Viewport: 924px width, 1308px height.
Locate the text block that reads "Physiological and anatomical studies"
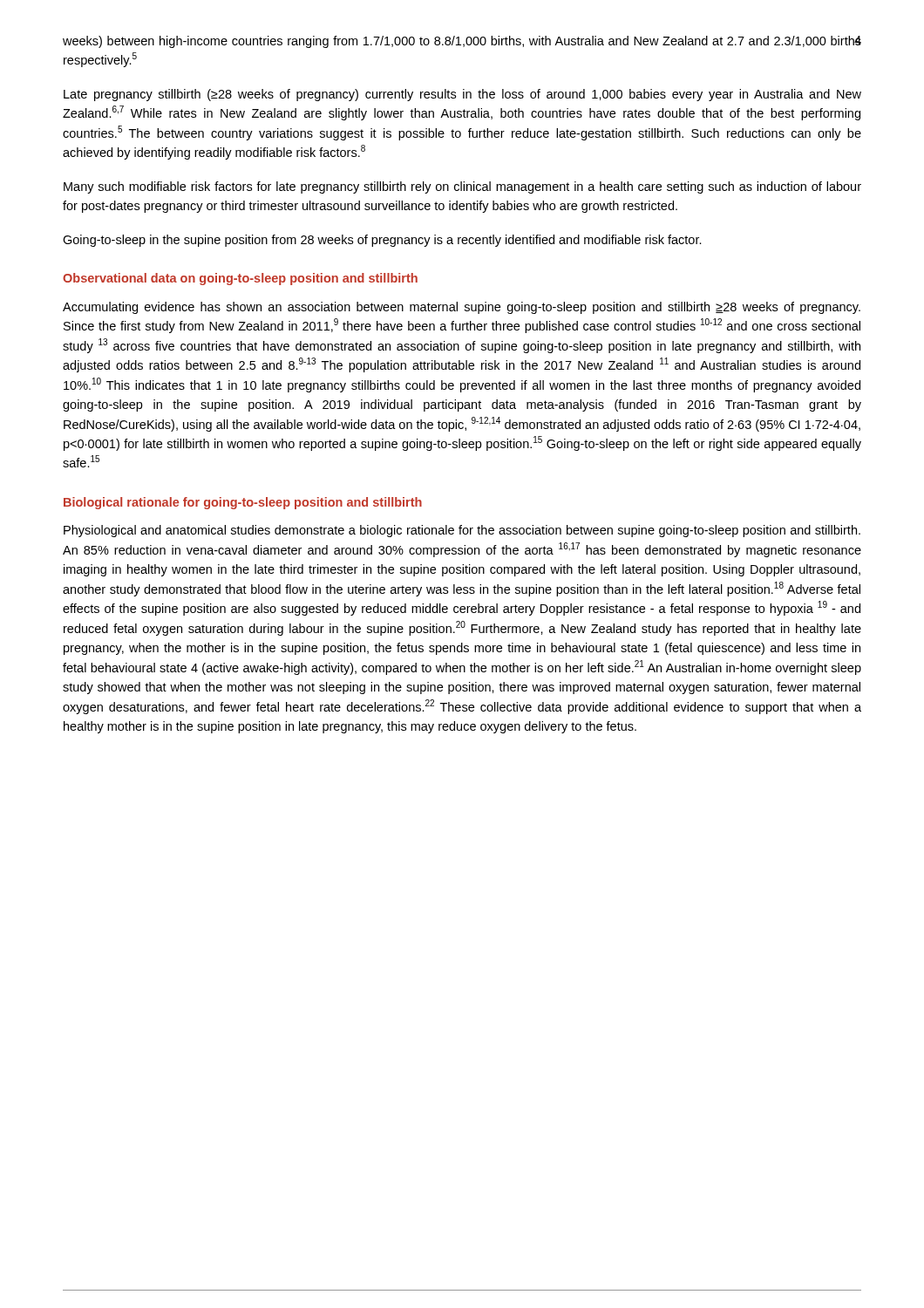462,629
